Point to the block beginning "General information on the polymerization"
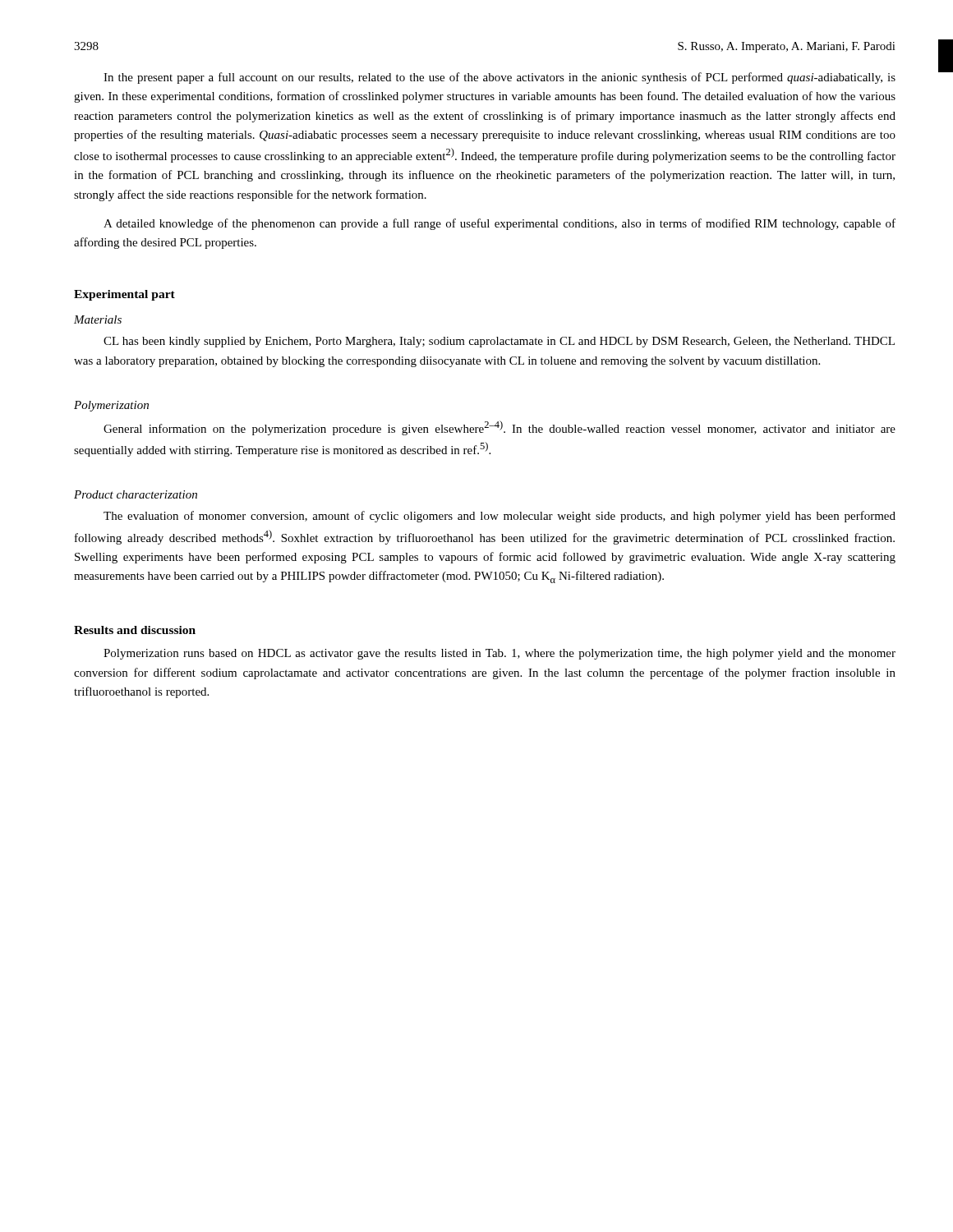Image resolution: width=953 pixels, height=1232 pixels. coord(485,438)
